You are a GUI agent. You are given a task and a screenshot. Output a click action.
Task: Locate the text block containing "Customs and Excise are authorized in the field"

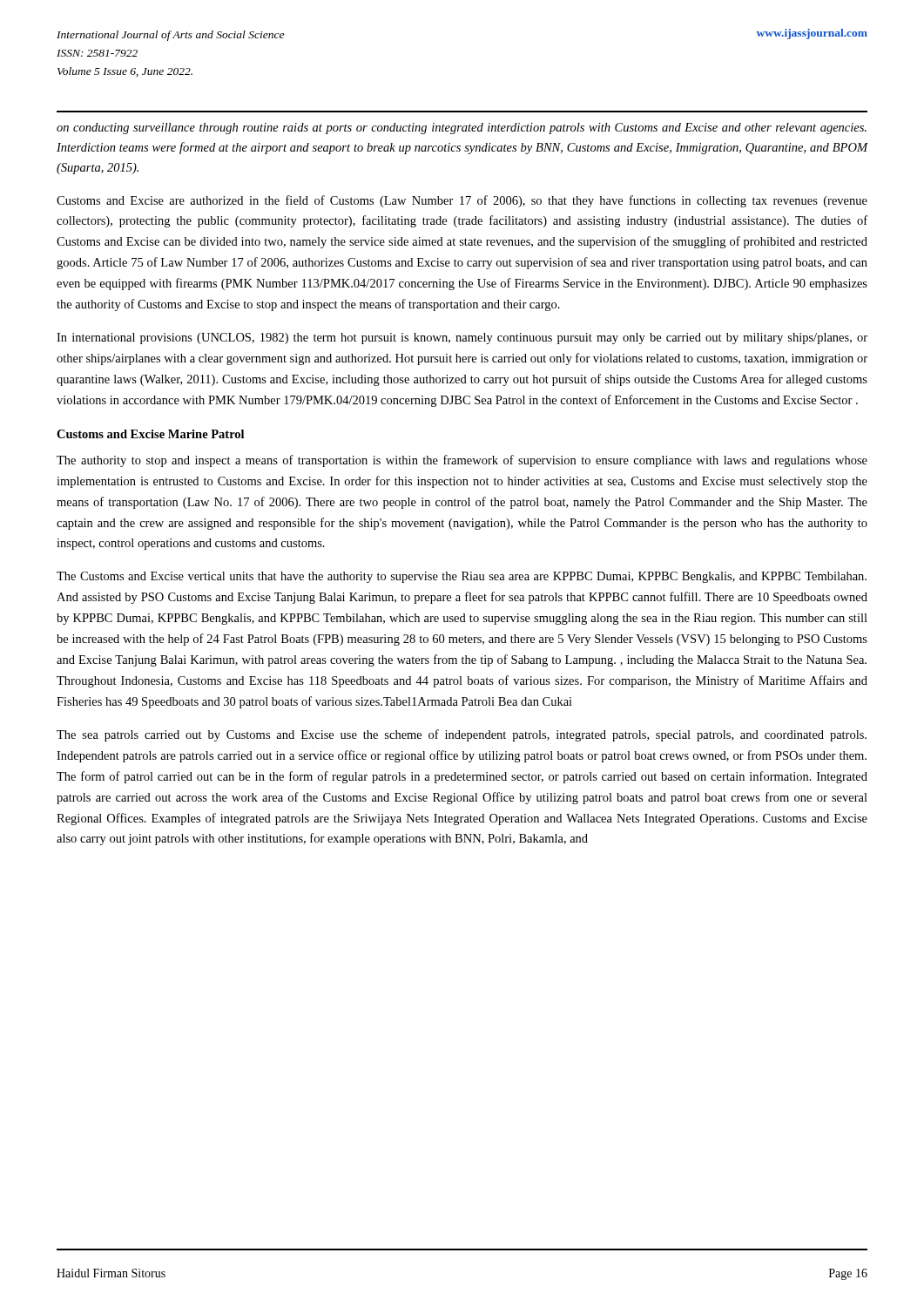tap(462, 252)
